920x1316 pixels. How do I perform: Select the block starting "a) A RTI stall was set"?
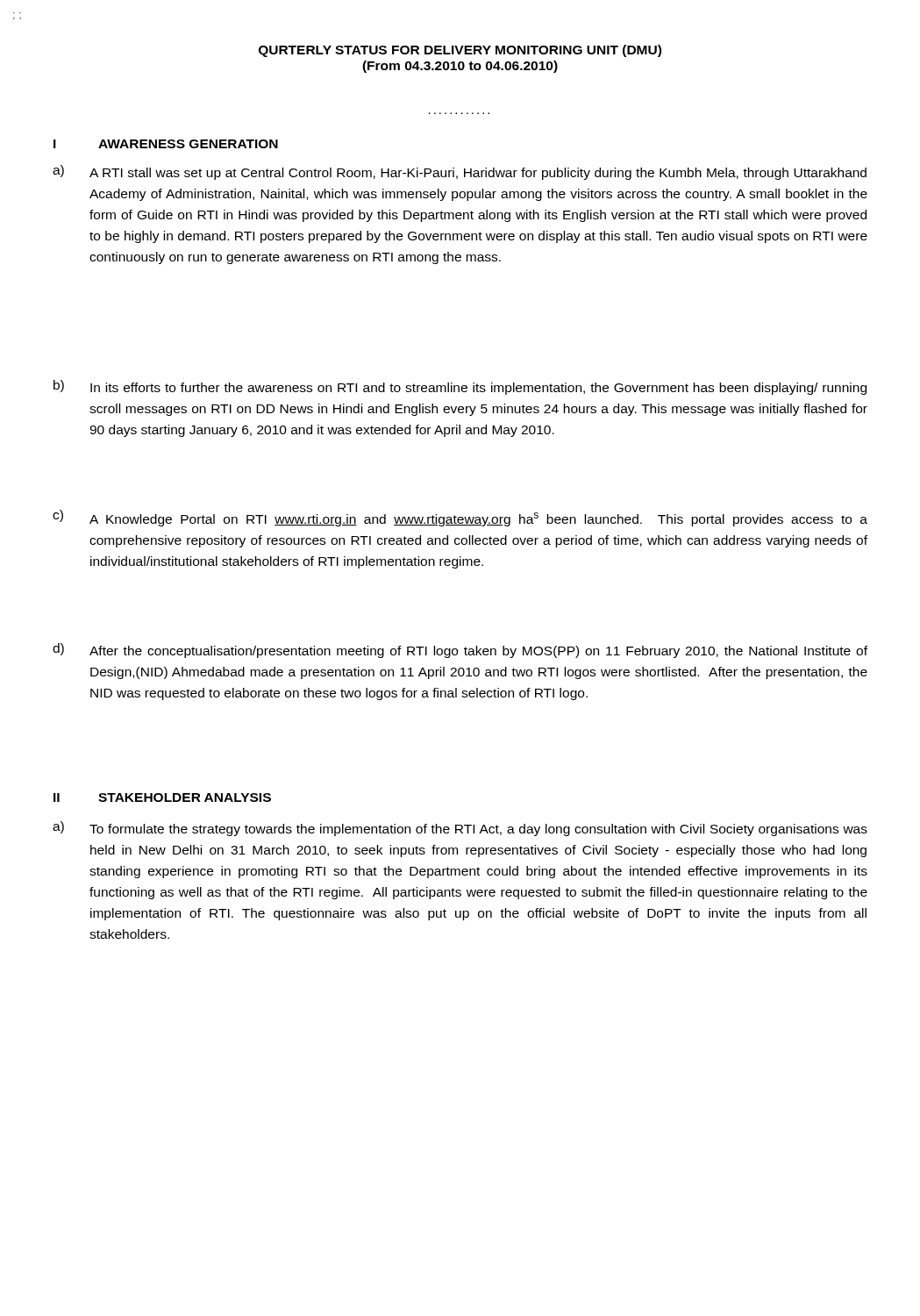point(460,215)
